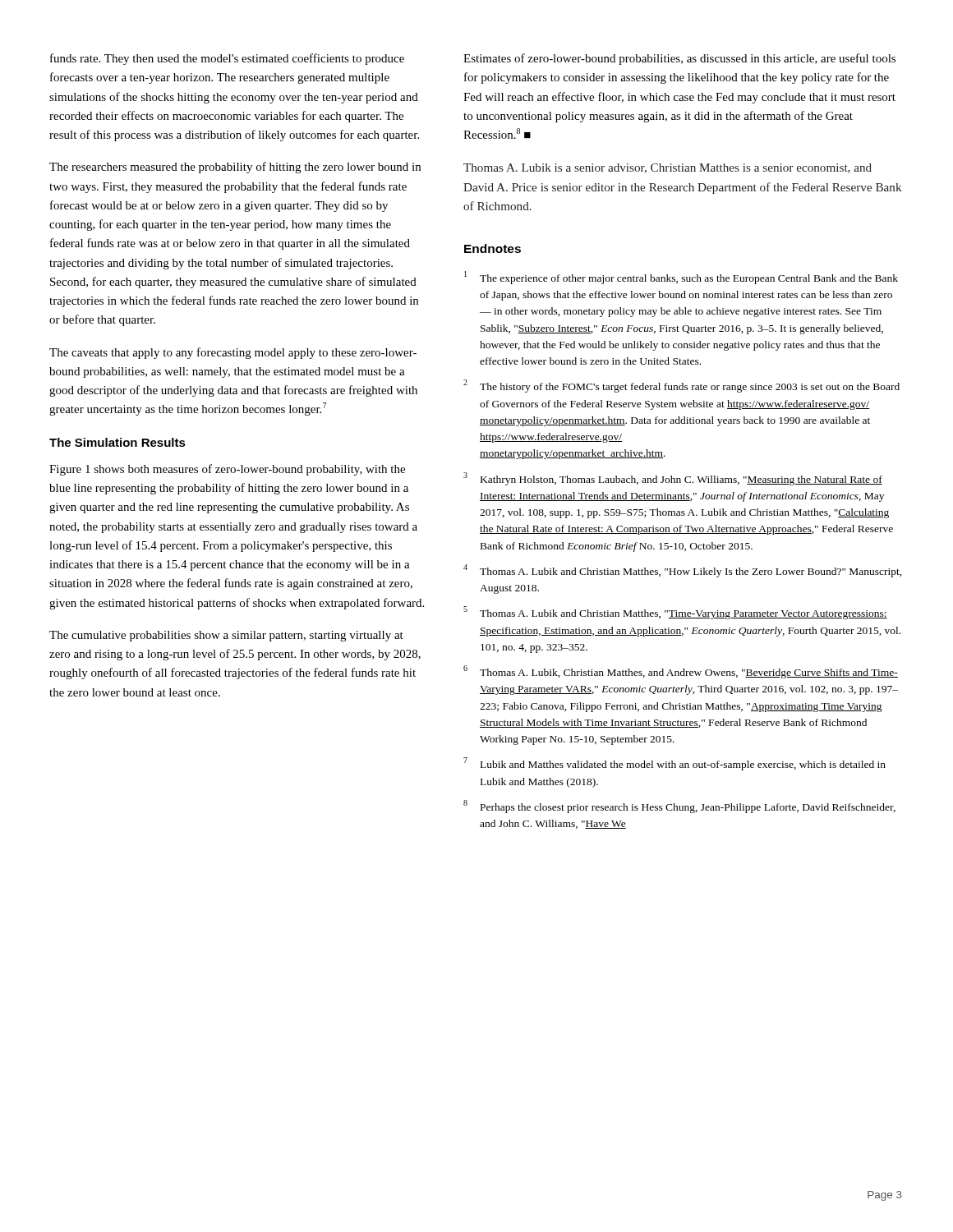Locate the list item that says "8 Perhaps the closest"
Viewport: 953px width, 1232px height.
[x=684, y=816]
